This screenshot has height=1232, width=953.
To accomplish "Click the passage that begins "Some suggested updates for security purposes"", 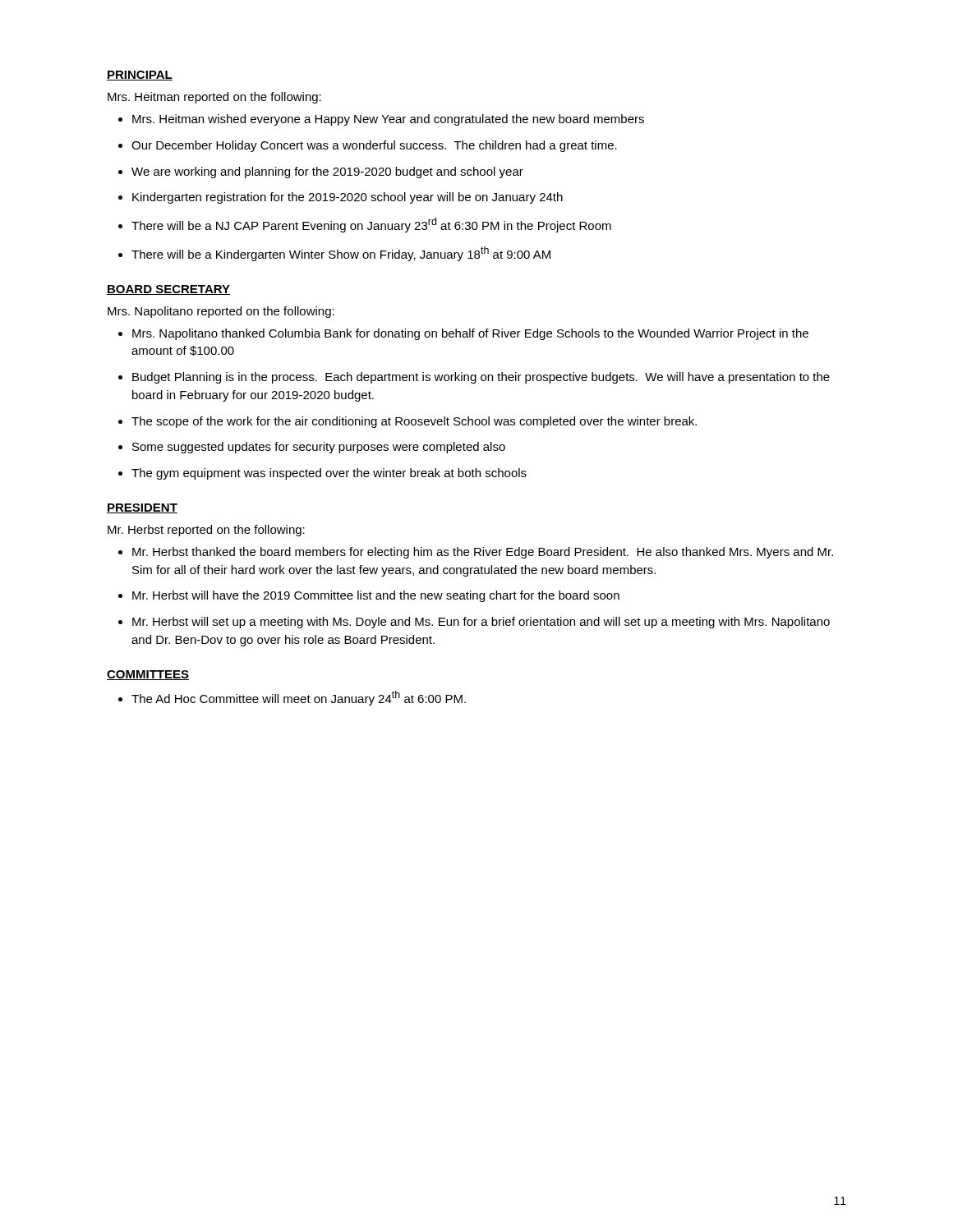I will click(318, 447).
